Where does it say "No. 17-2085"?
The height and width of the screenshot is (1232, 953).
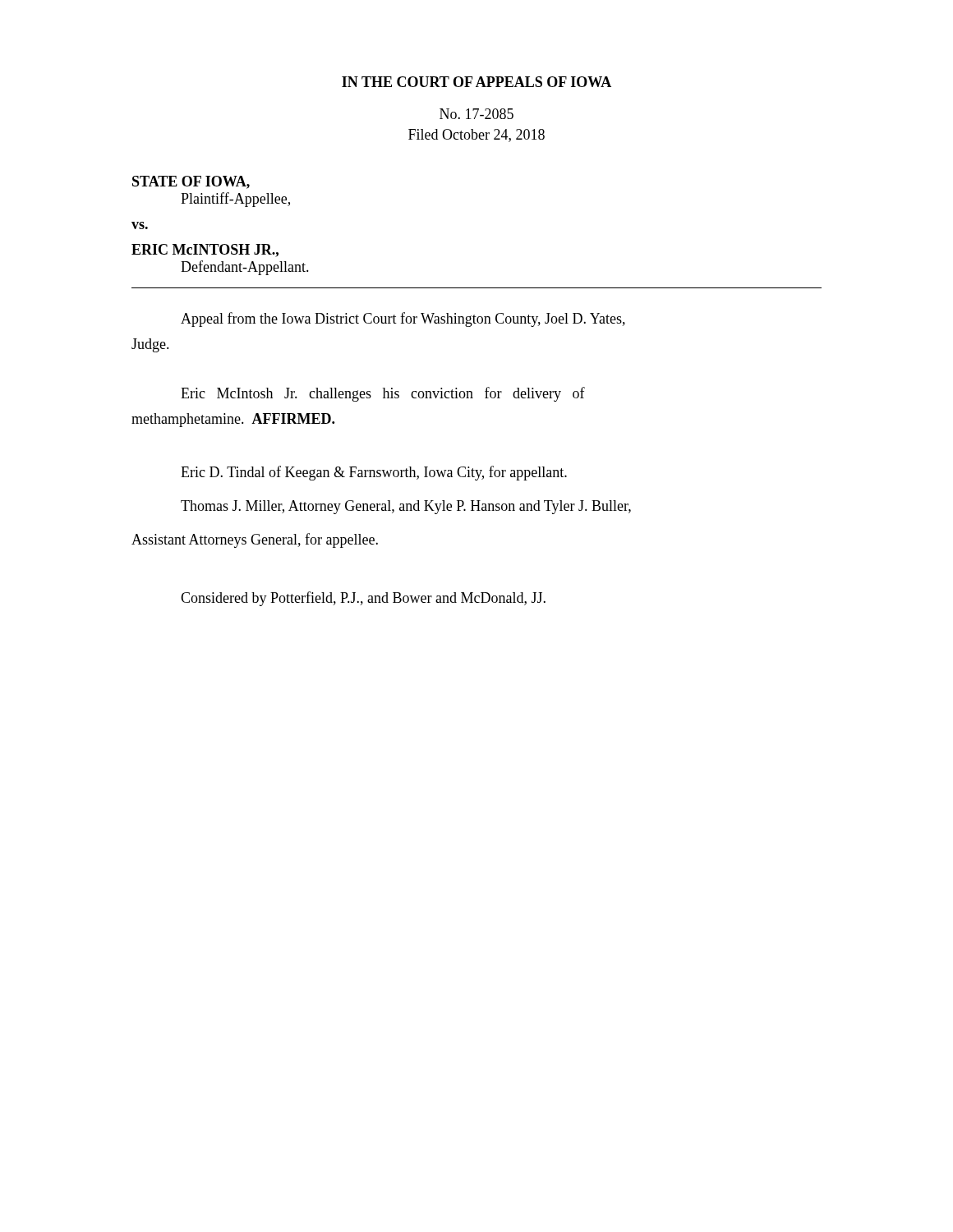tap(476, 114)
